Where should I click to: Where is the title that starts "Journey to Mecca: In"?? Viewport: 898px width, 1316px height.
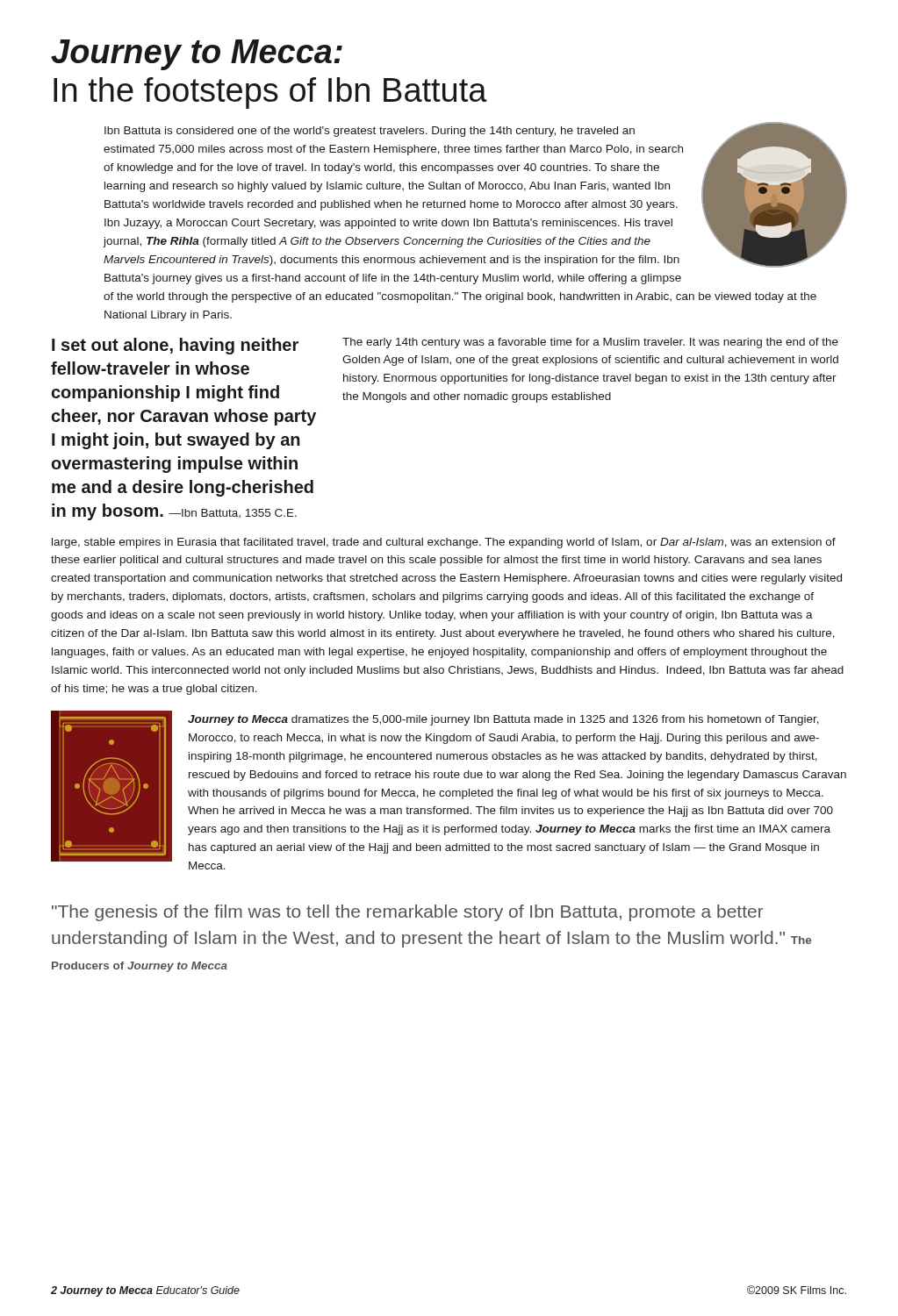tap(449, 72)
